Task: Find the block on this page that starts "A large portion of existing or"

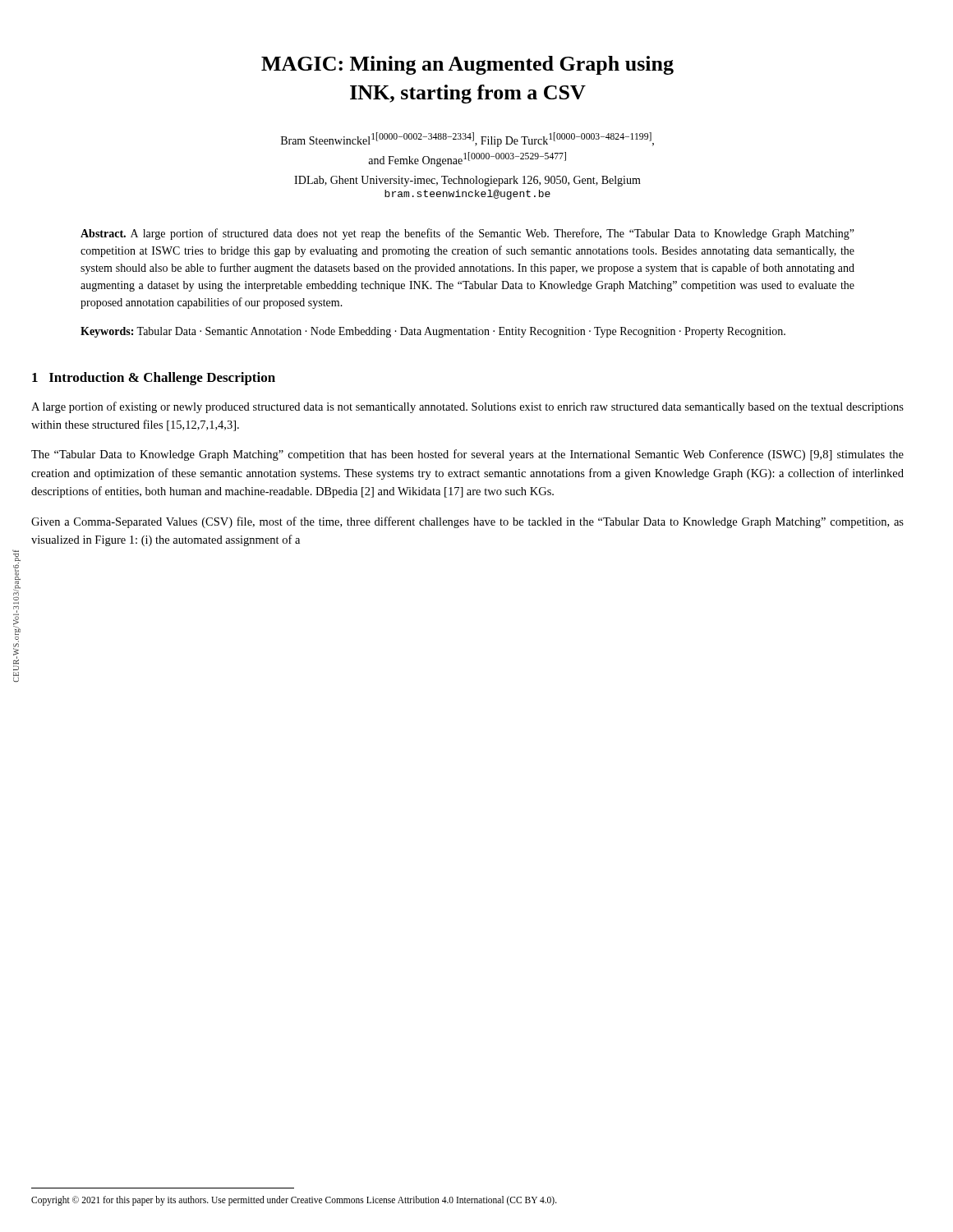Action: pyautogui.click(x=467, y=415)
